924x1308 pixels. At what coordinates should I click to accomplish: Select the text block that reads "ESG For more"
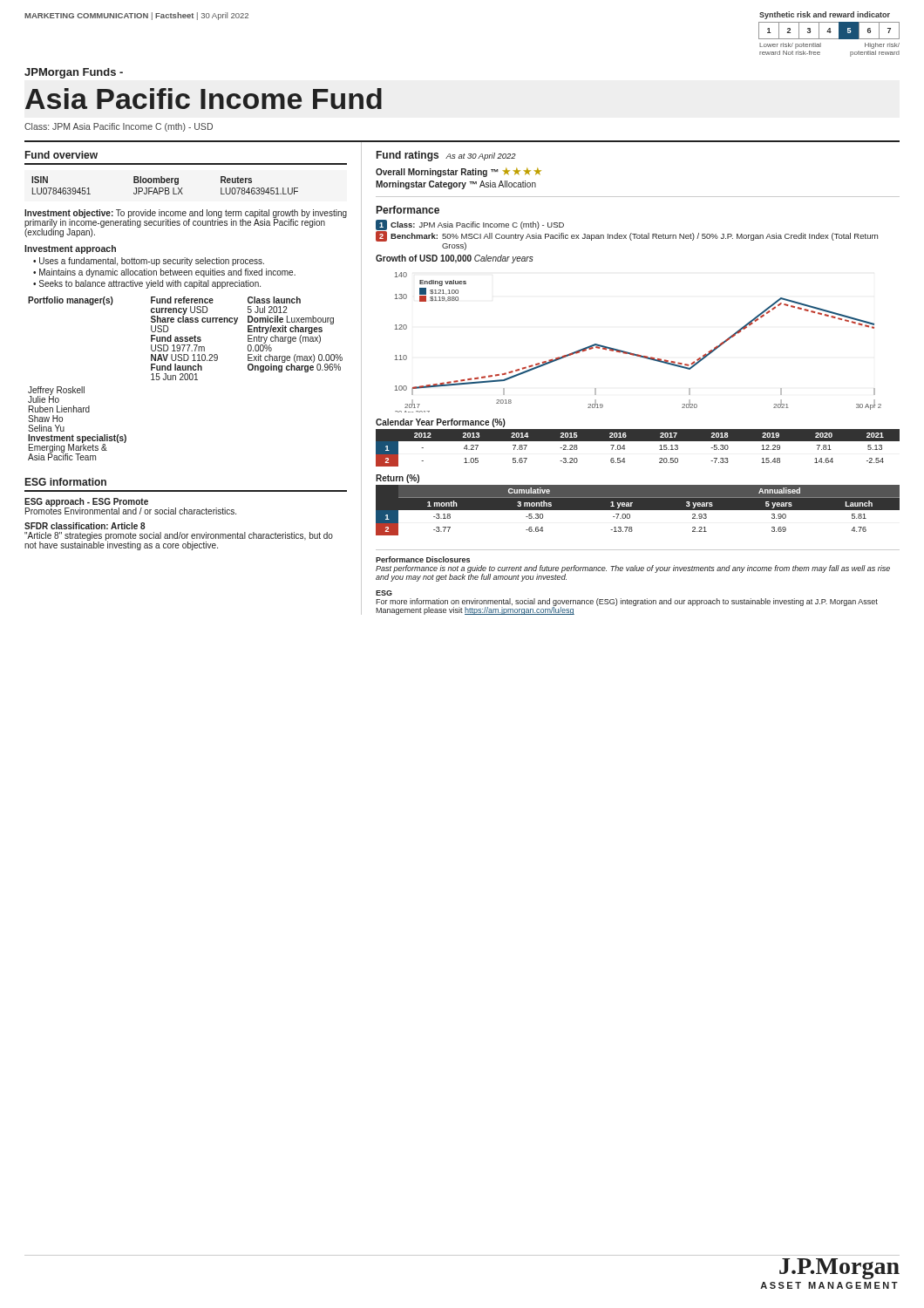point(627,602)
